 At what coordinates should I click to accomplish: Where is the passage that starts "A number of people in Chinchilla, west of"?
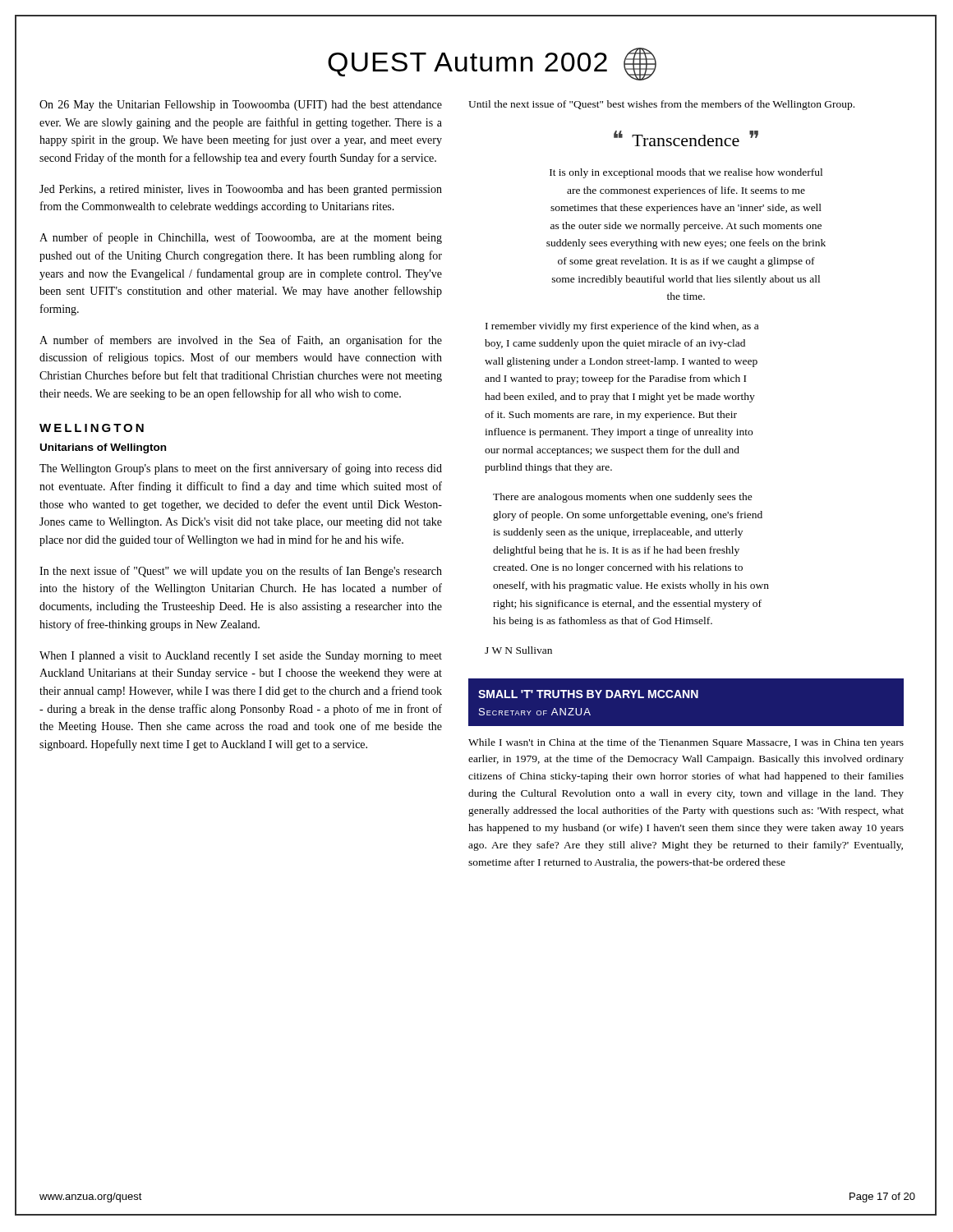(241, 274)
